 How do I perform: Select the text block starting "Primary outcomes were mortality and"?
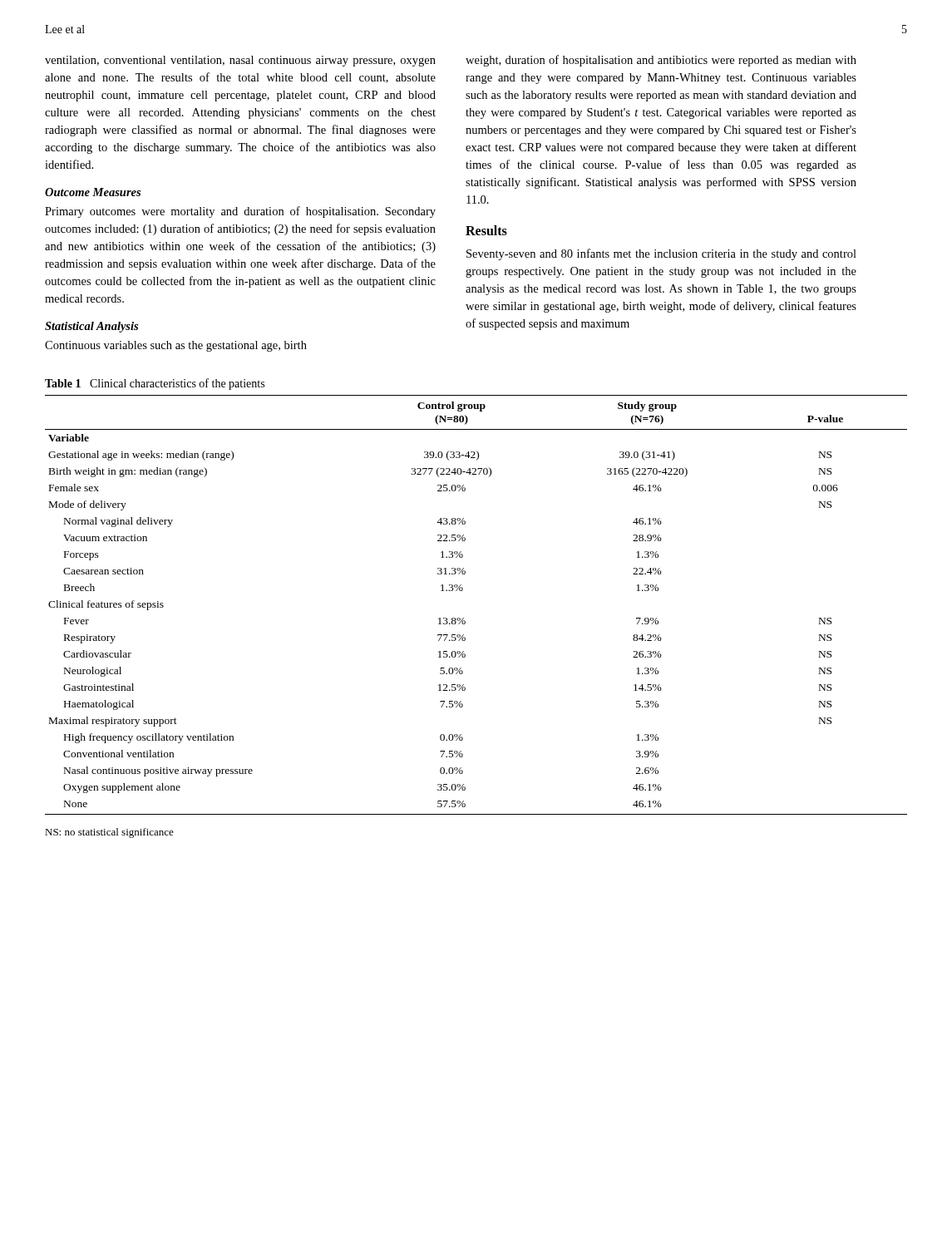pyautogui.click(x=240, y=255)
